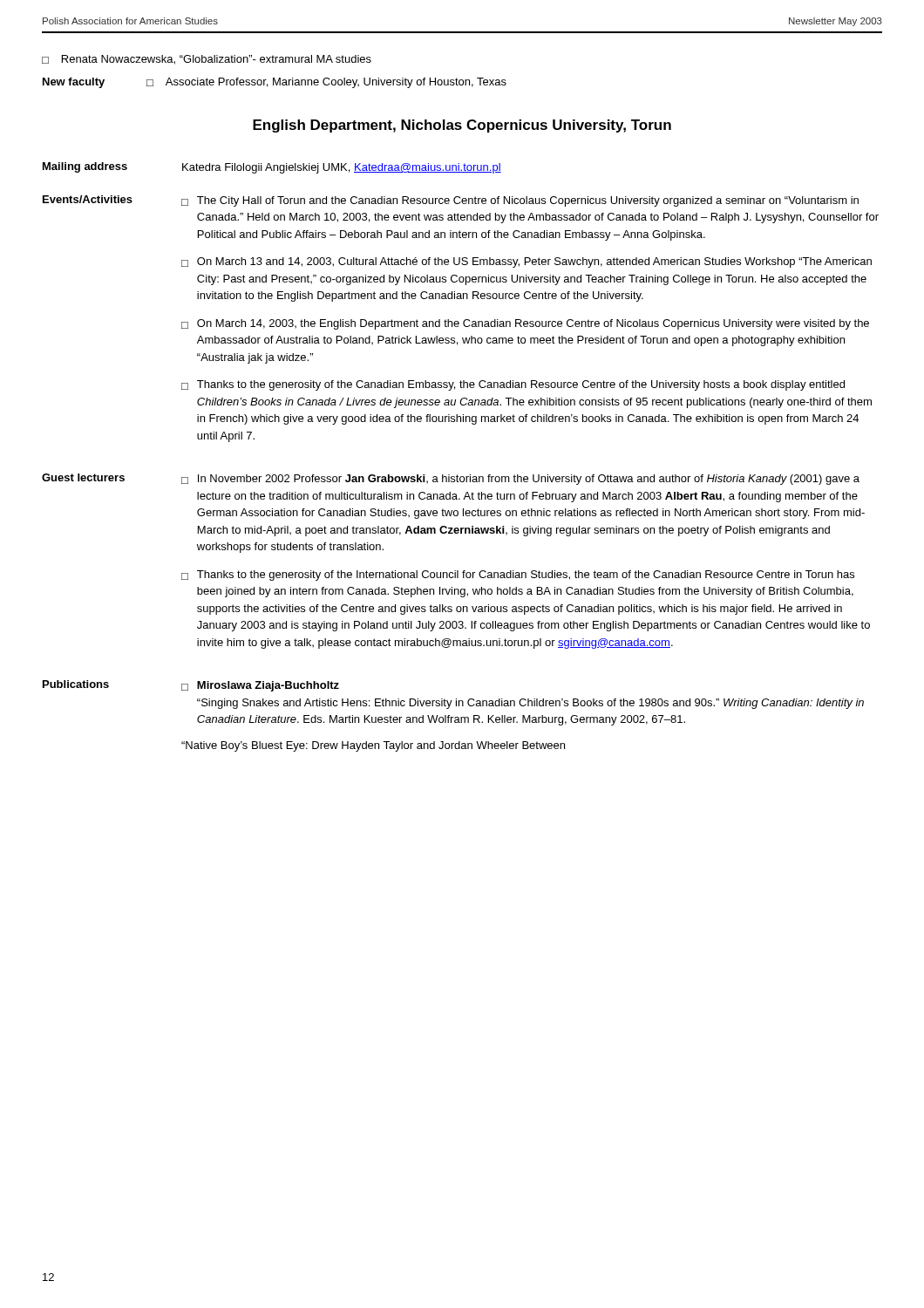Navigate to the region starting "Mailing address"
This screenshot has height=1308, width=924.
coord(85,166)
